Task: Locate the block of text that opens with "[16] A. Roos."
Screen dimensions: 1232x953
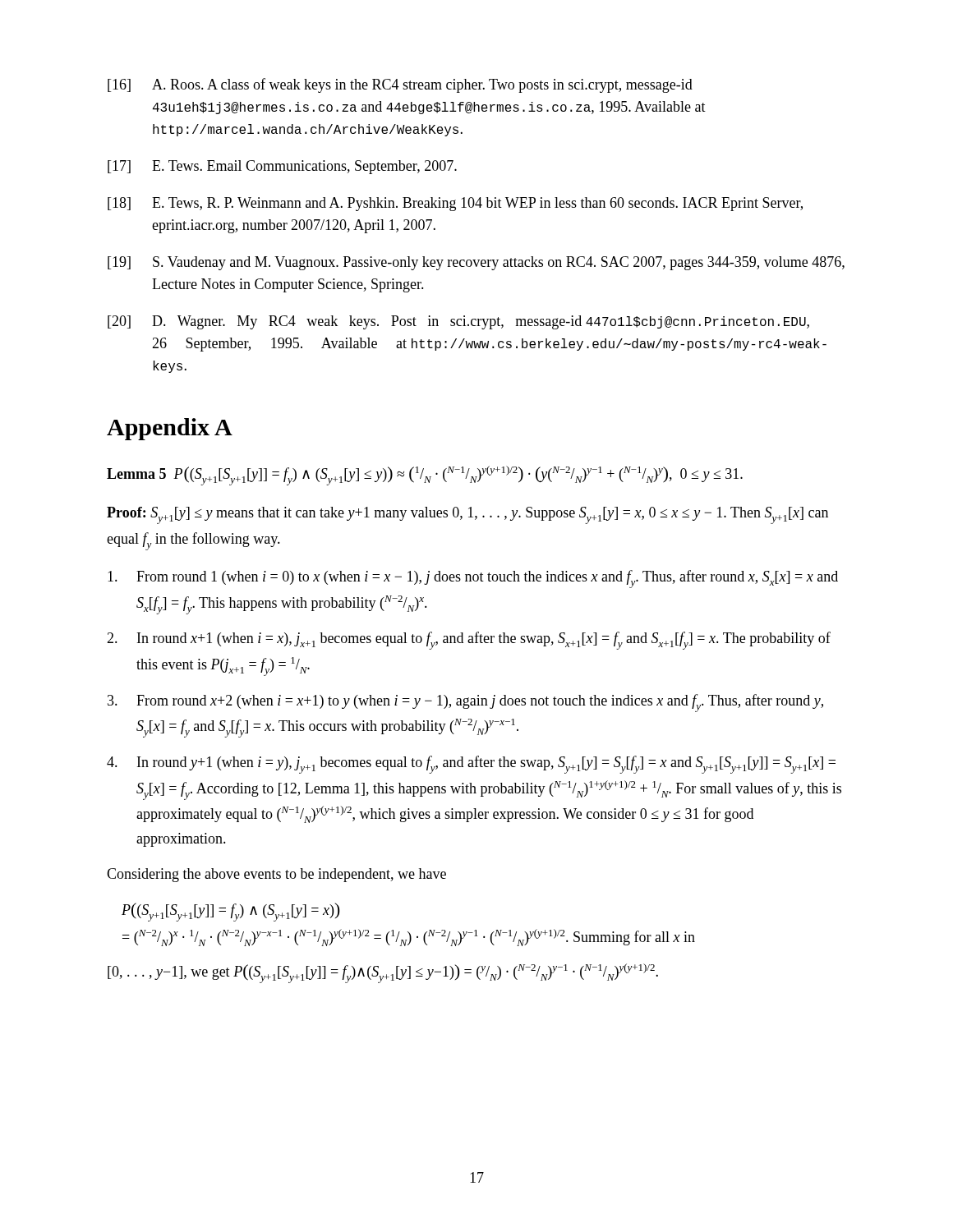Action: coord(476,107)
